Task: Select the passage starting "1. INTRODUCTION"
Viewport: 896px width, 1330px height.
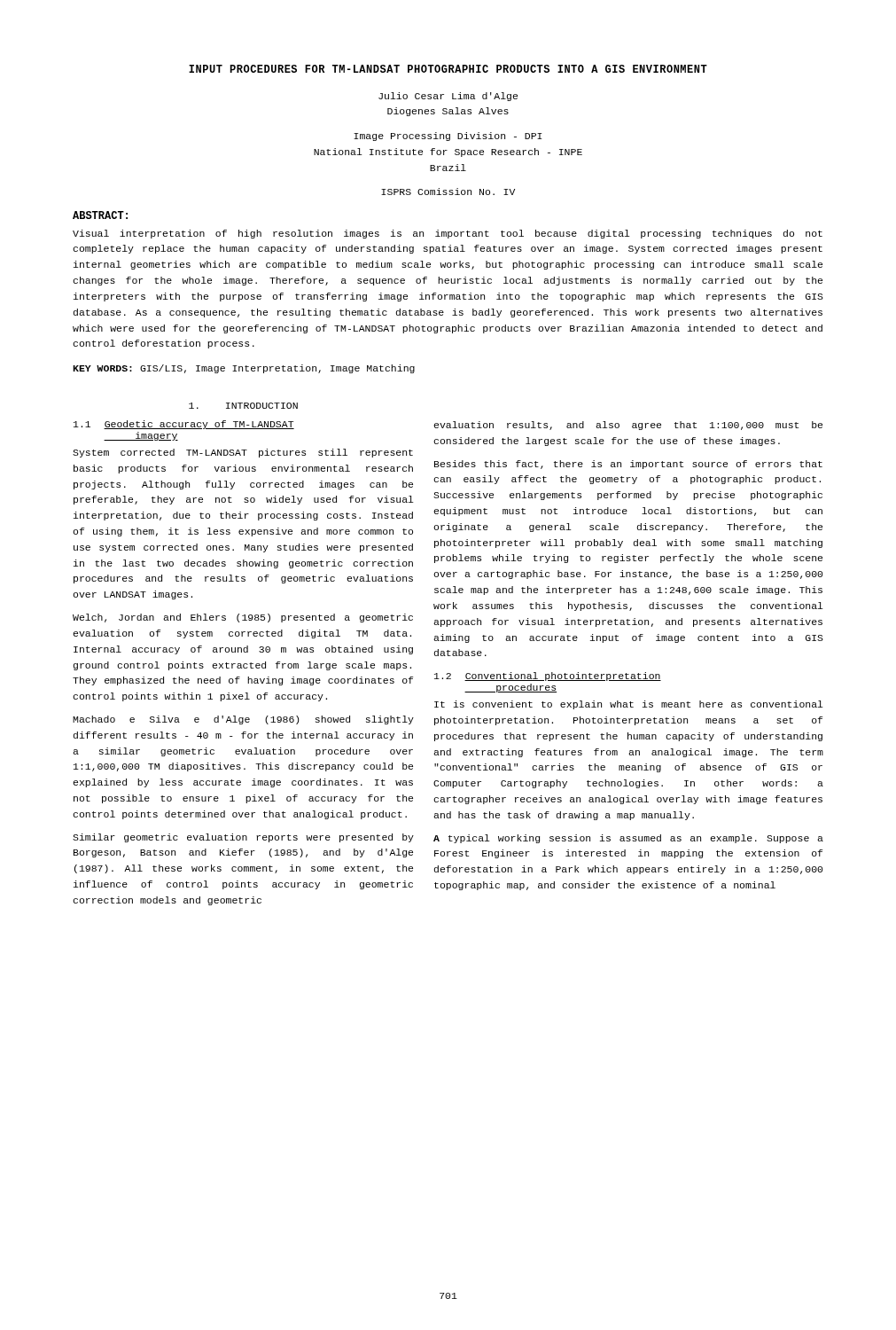Action: pos(243,406)
